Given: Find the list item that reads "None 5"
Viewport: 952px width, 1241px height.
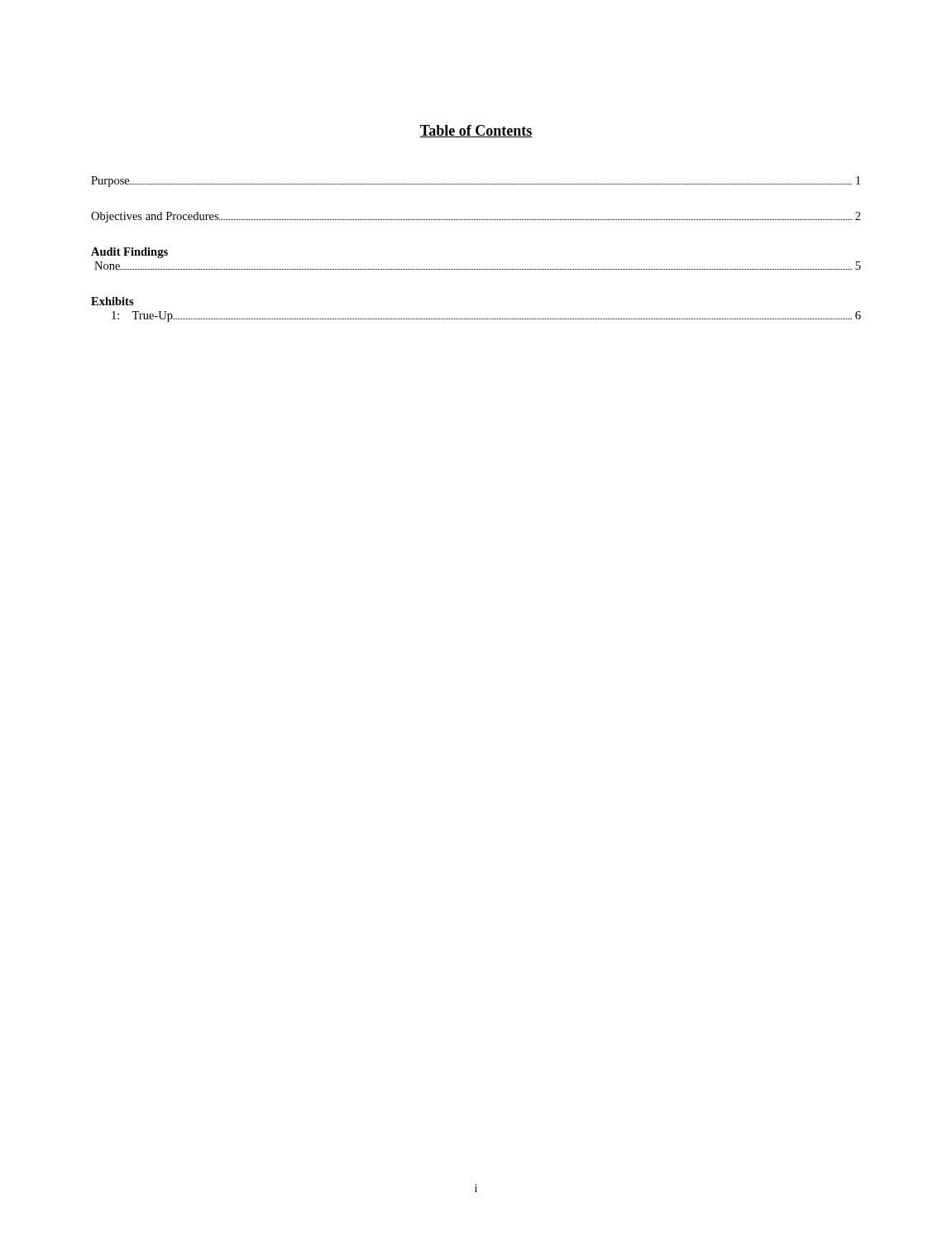Looking at the screenshot, I should click(478, 266).
